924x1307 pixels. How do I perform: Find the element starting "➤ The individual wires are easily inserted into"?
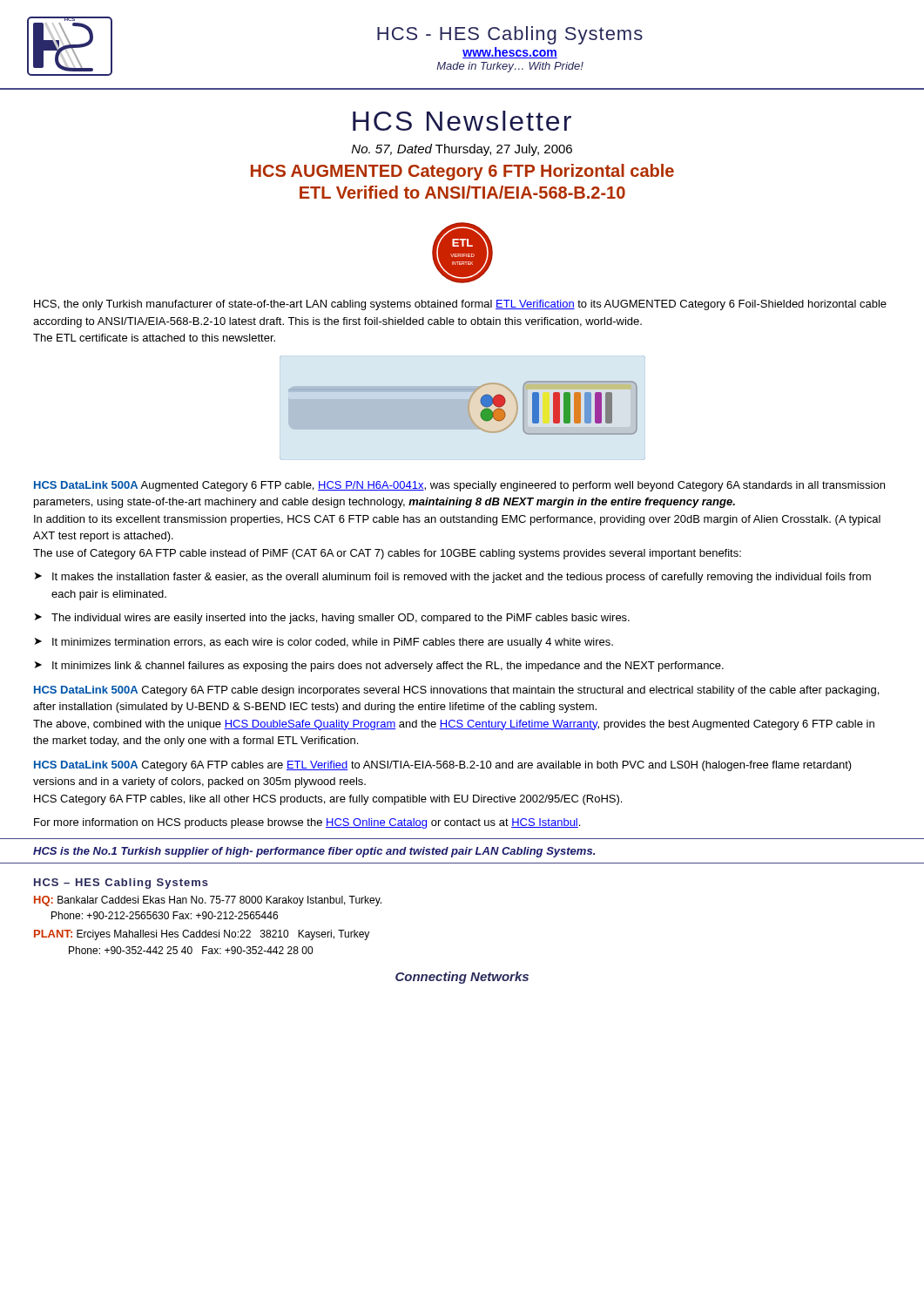pyautogui.click(x=462, y=618)
